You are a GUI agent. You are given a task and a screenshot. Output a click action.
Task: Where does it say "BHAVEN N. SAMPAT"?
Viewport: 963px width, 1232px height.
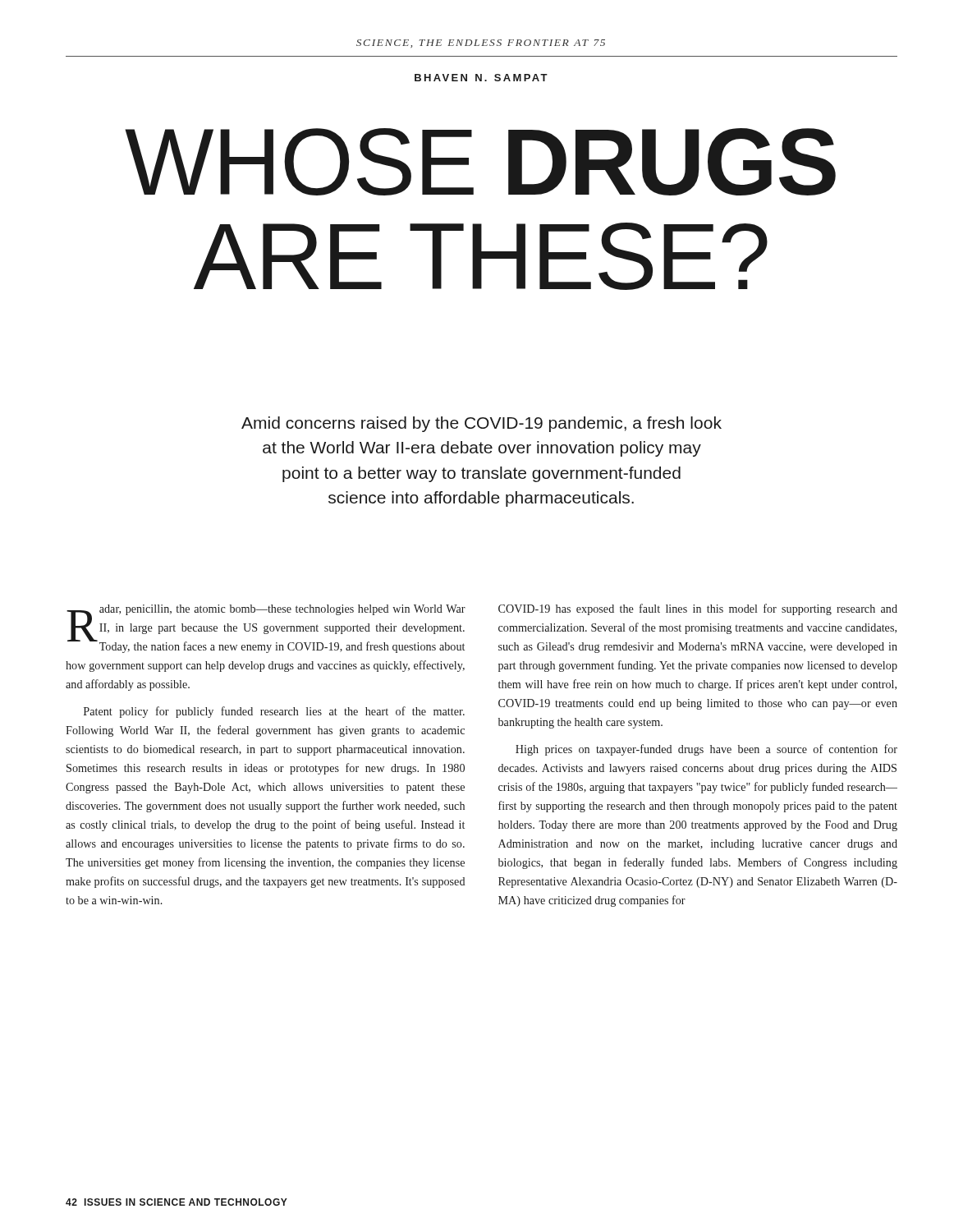tap(482, 78)
